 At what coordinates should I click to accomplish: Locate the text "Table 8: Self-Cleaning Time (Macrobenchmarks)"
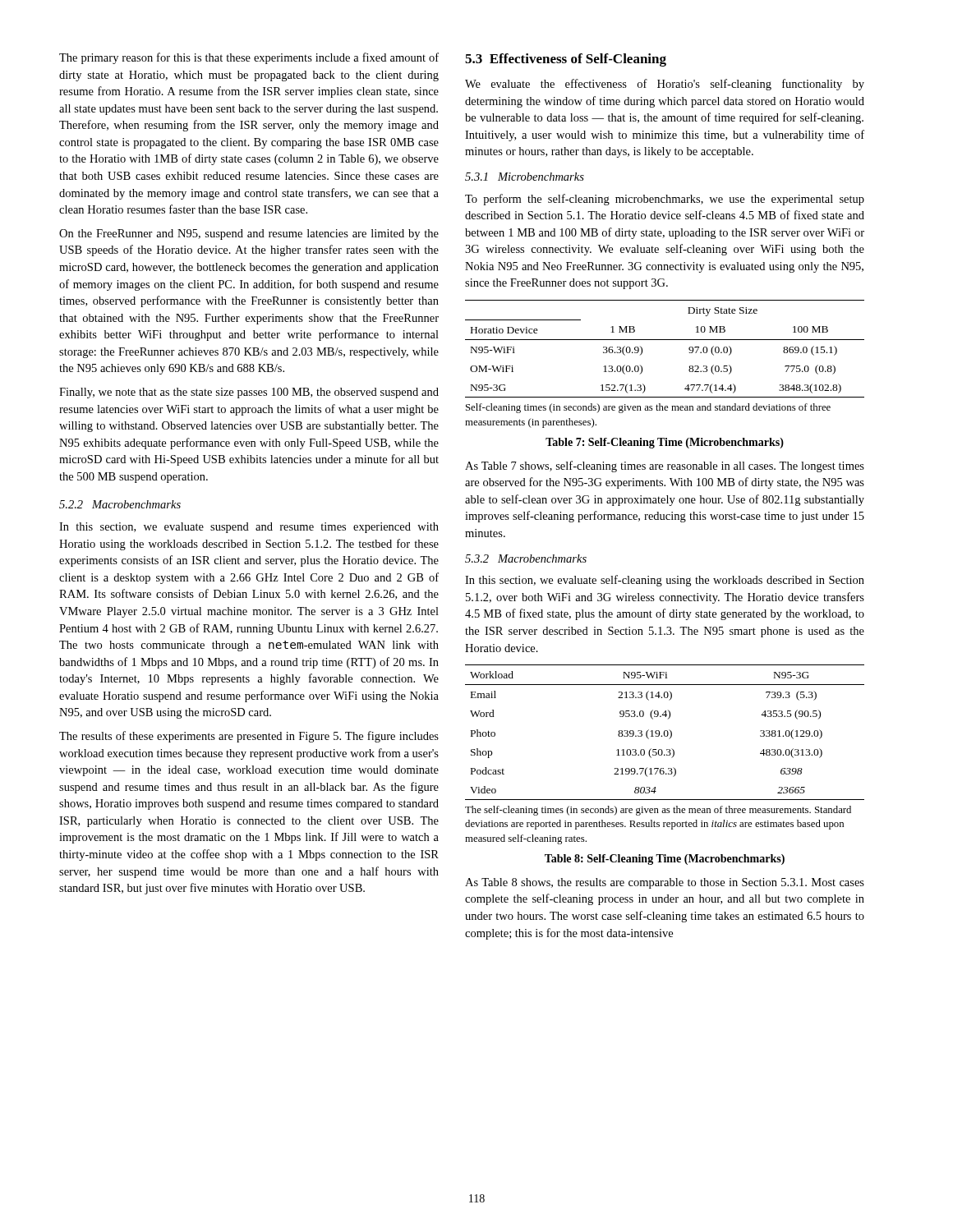click(x=665, y=859)
